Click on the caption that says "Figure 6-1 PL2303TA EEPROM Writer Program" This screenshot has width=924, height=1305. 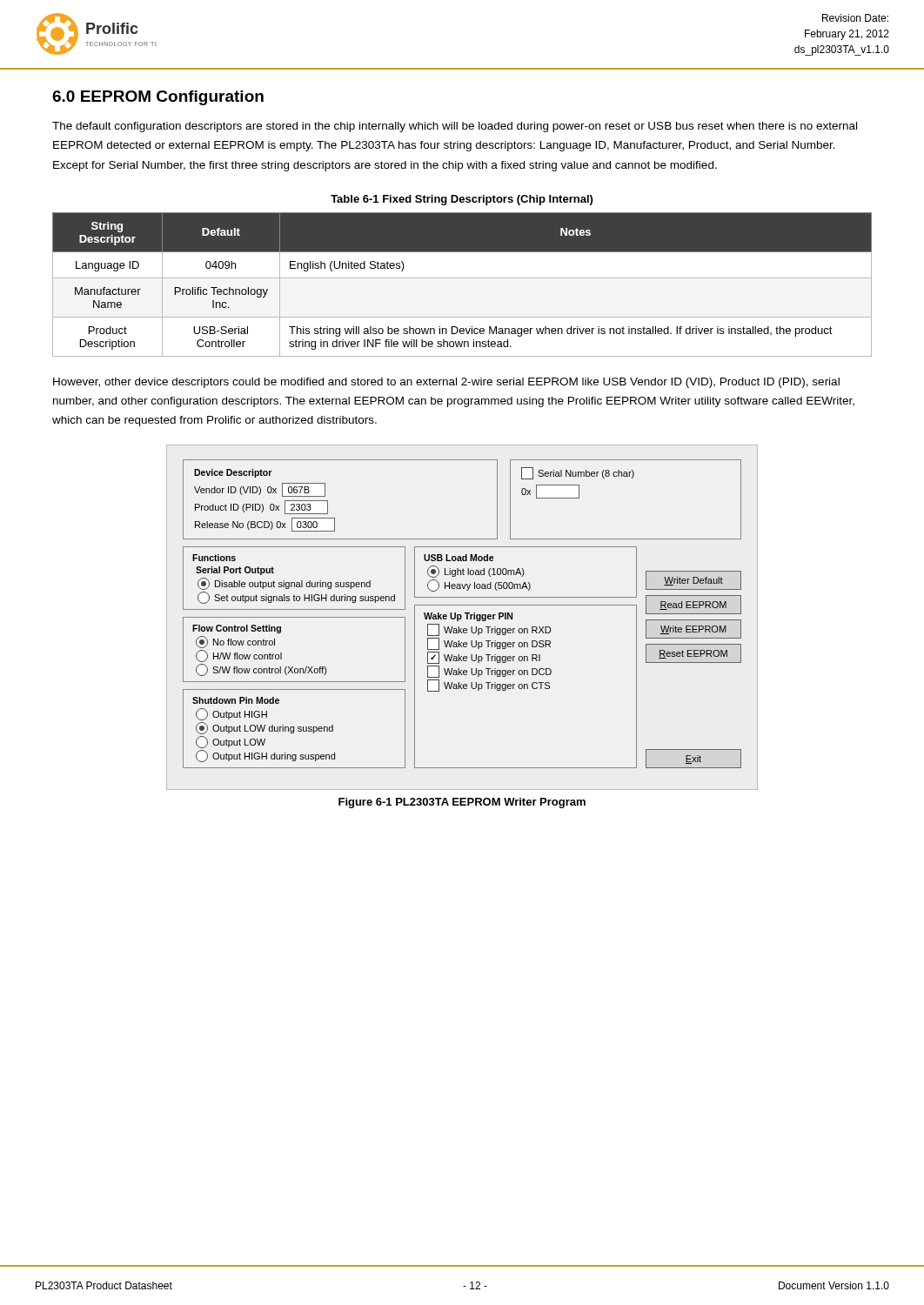click(x=462, y=801)
